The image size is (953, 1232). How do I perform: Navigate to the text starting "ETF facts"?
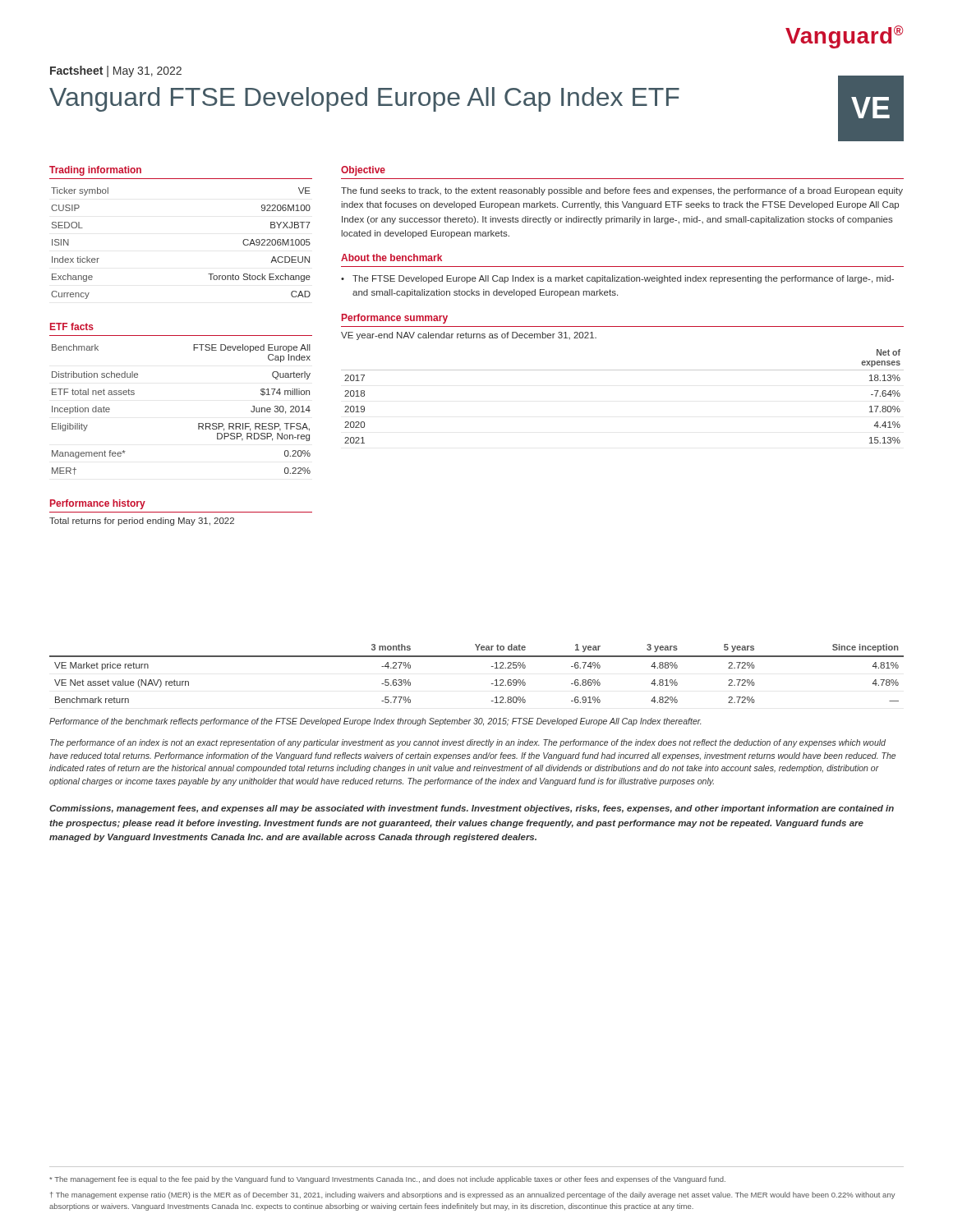(x=71, y=327)
